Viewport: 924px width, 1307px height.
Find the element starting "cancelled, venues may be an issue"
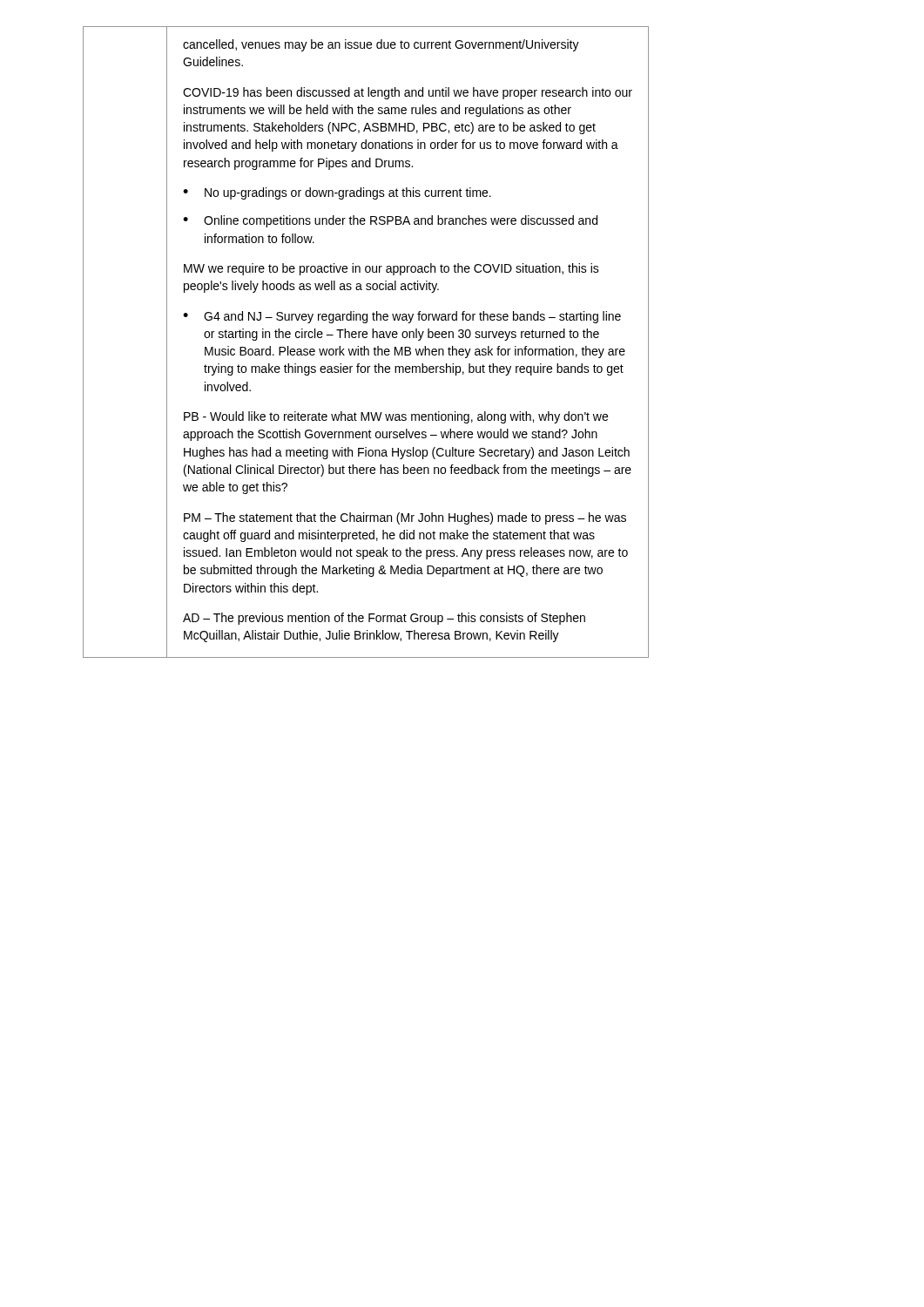pyautogui.click(x=381, y=53)
